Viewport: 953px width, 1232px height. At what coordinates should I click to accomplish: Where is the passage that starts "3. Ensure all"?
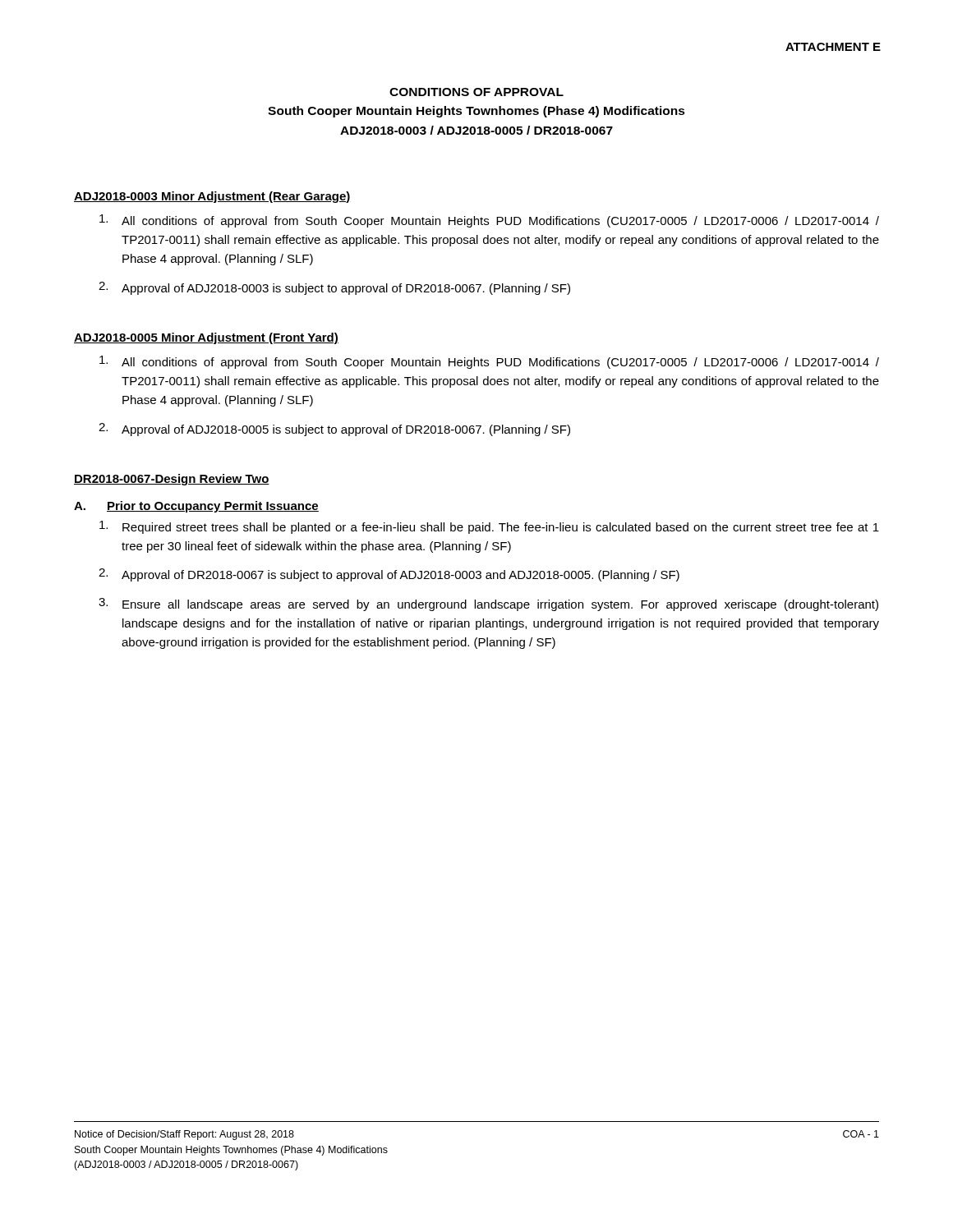pyautogui.click(x=489, y=623)
